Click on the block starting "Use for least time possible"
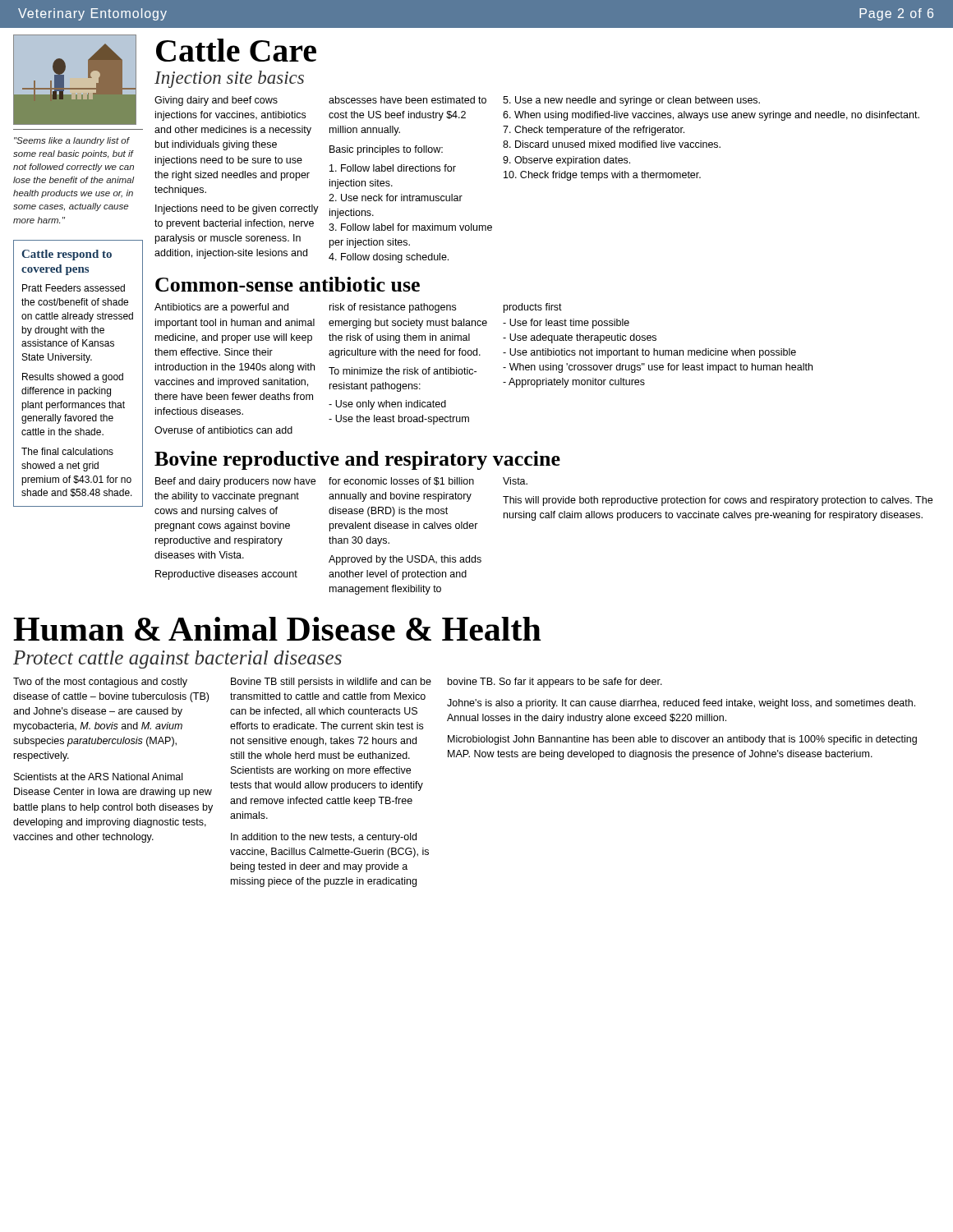This screenshot has height=1232, width=953. (x=566, y=322)
